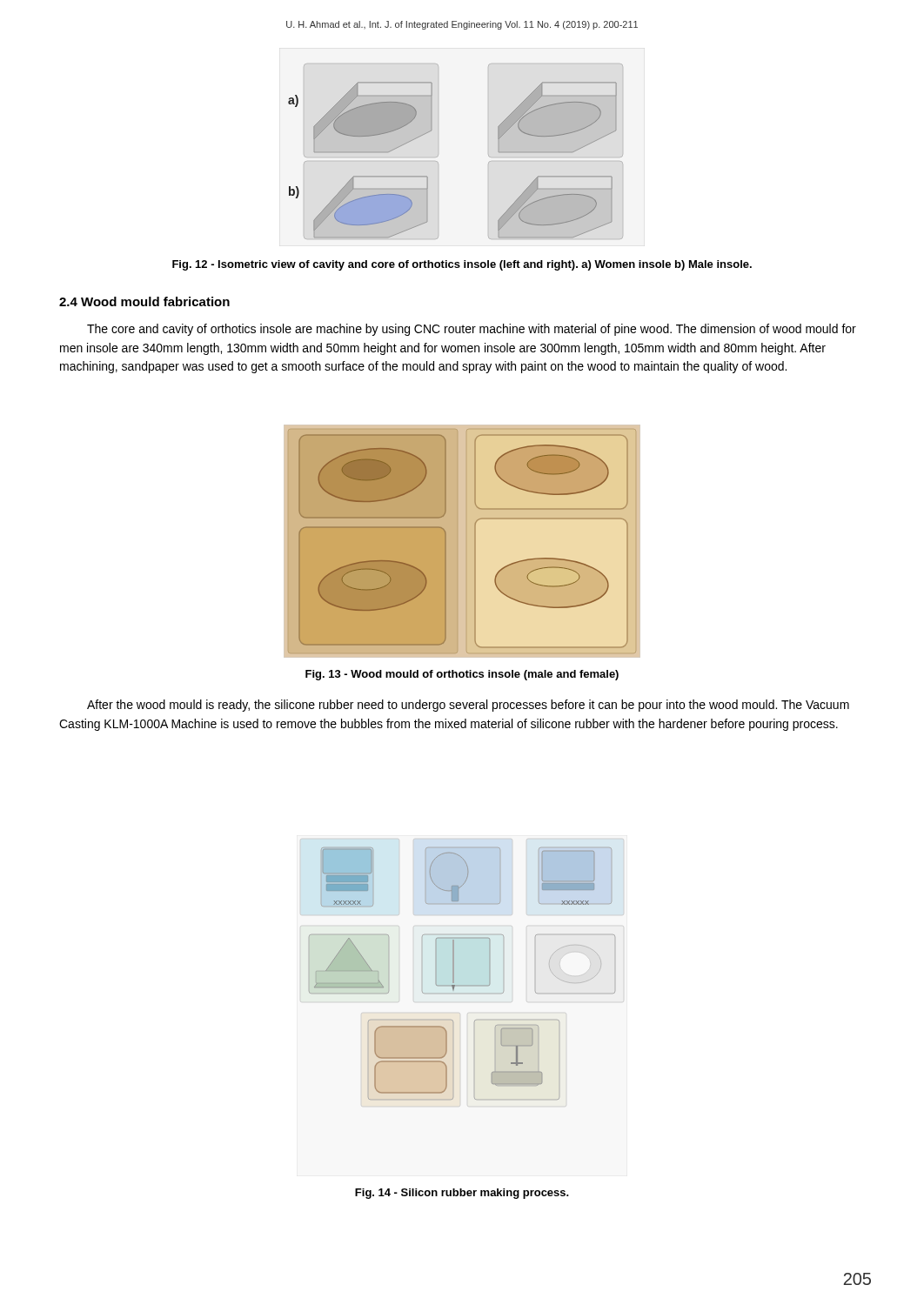Point to the text starting "After the wood mould is ready, the silicone"
Screen dimensions: 1305x924
click(461, 715)
